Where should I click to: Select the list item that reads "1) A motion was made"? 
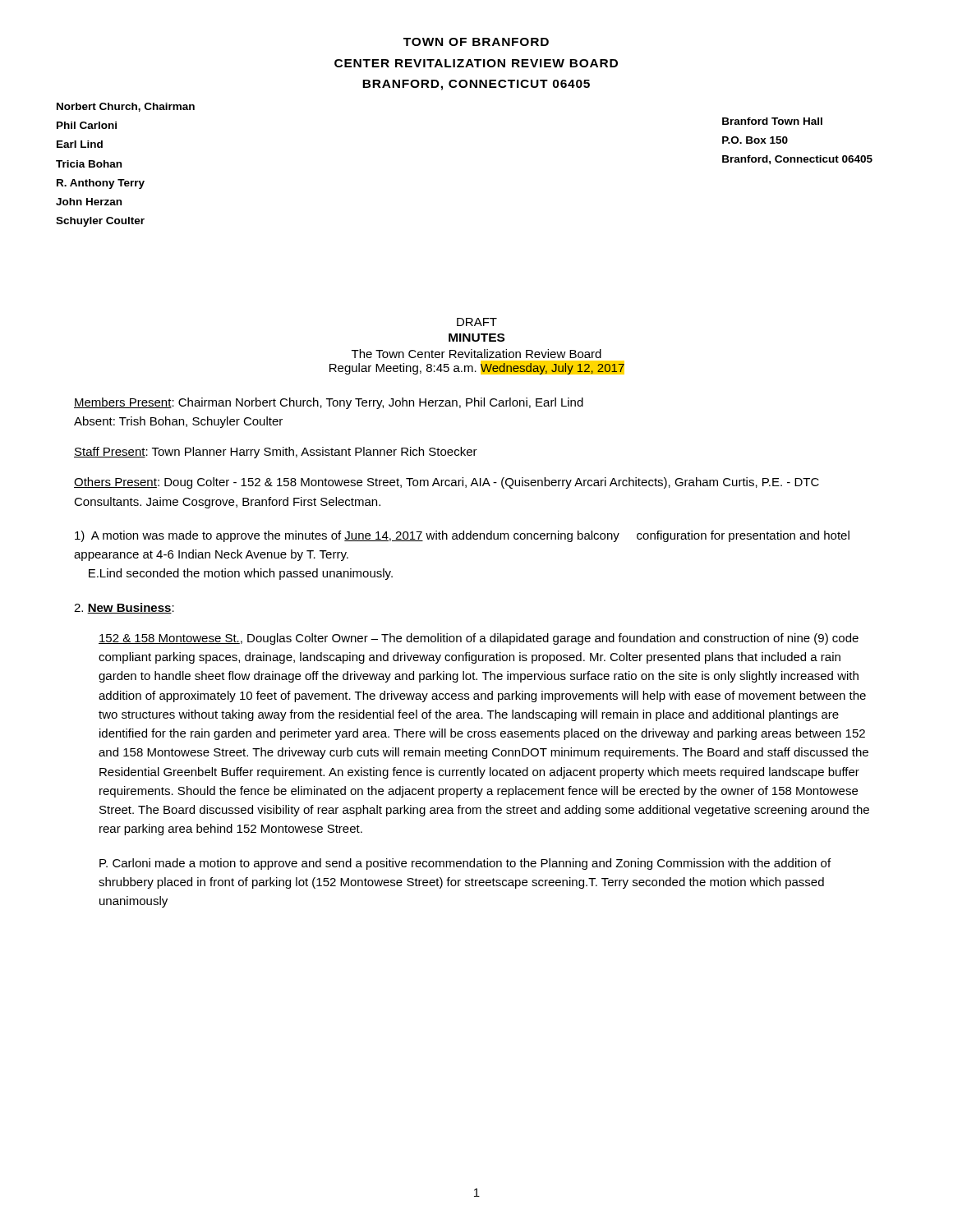tap(462, 536)
